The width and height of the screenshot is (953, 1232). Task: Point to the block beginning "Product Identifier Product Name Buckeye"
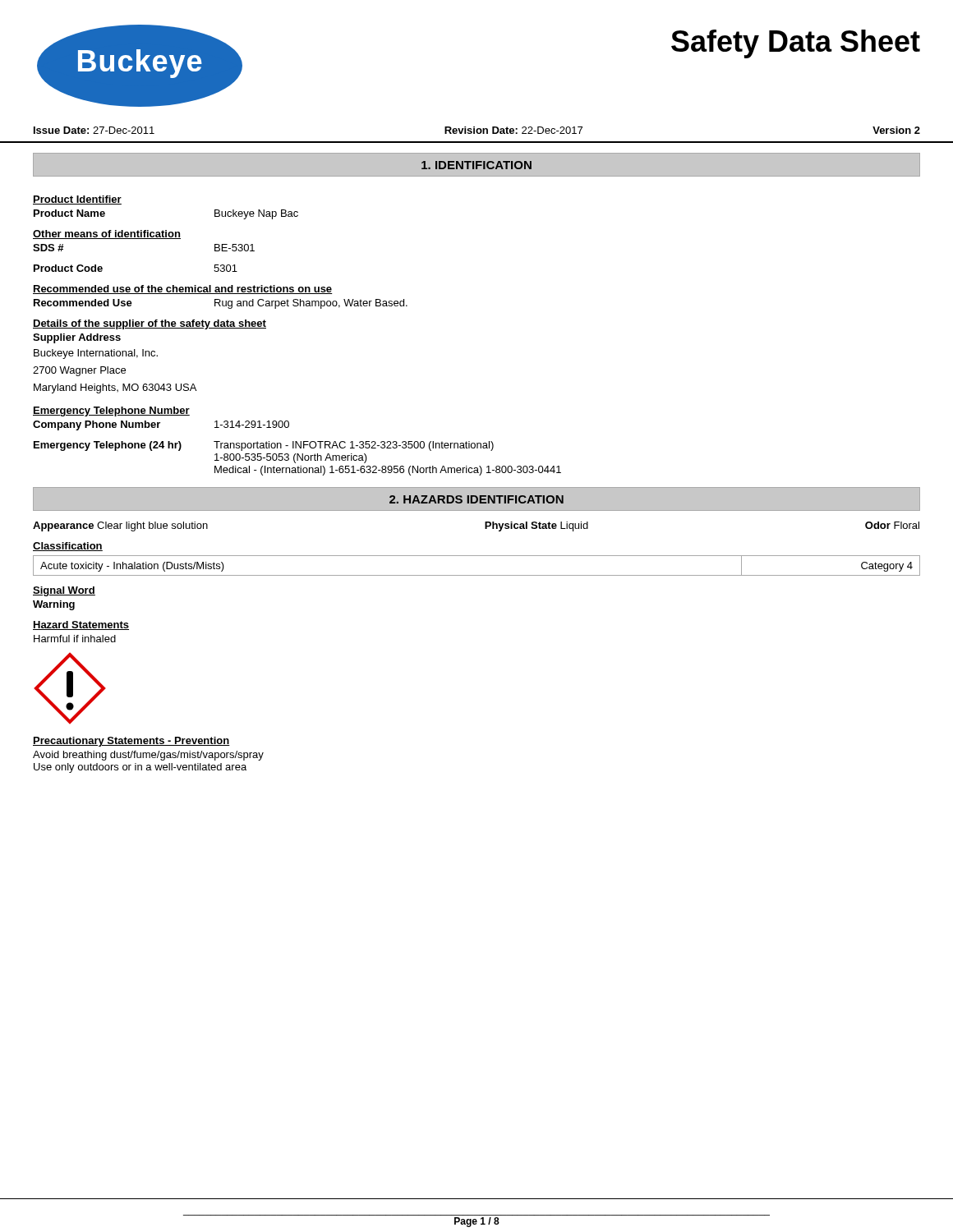click(x=77, y=200)
